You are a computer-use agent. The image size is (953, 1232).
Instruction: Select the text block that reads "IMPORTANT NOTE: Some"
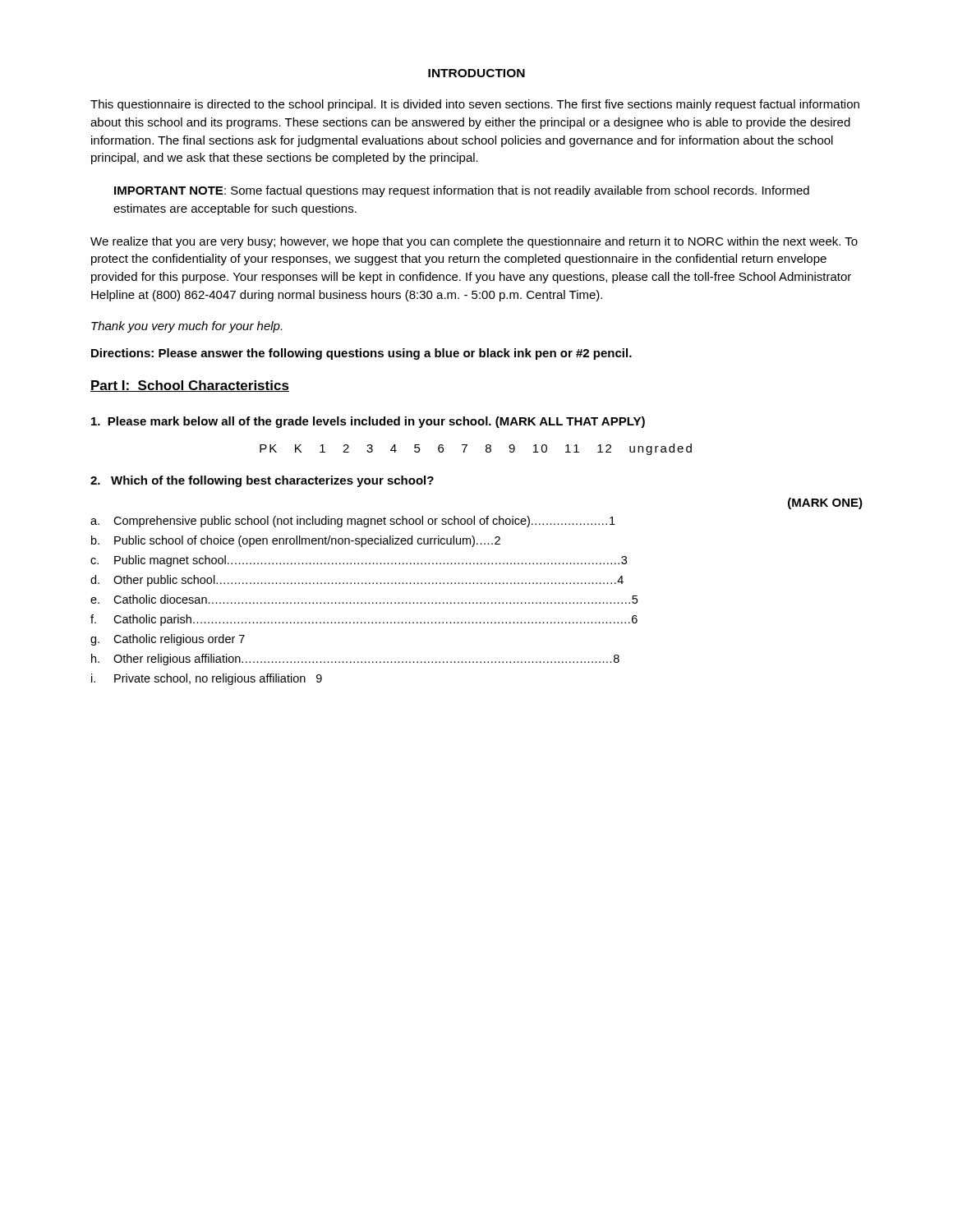coord(462,199)
